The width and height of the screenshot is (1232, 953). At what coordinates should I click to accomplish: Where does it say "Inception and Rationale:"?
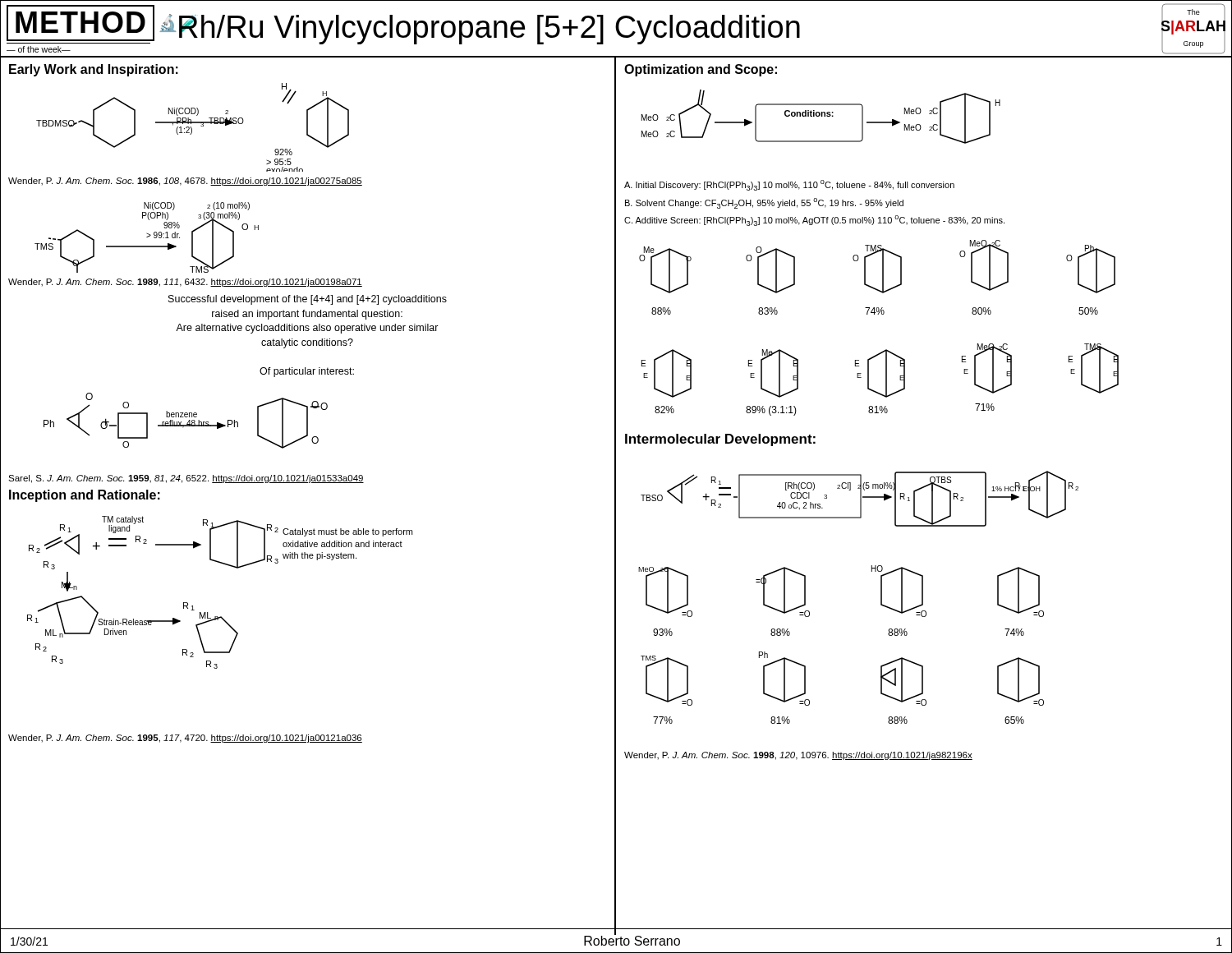click(x=85, y=495)
